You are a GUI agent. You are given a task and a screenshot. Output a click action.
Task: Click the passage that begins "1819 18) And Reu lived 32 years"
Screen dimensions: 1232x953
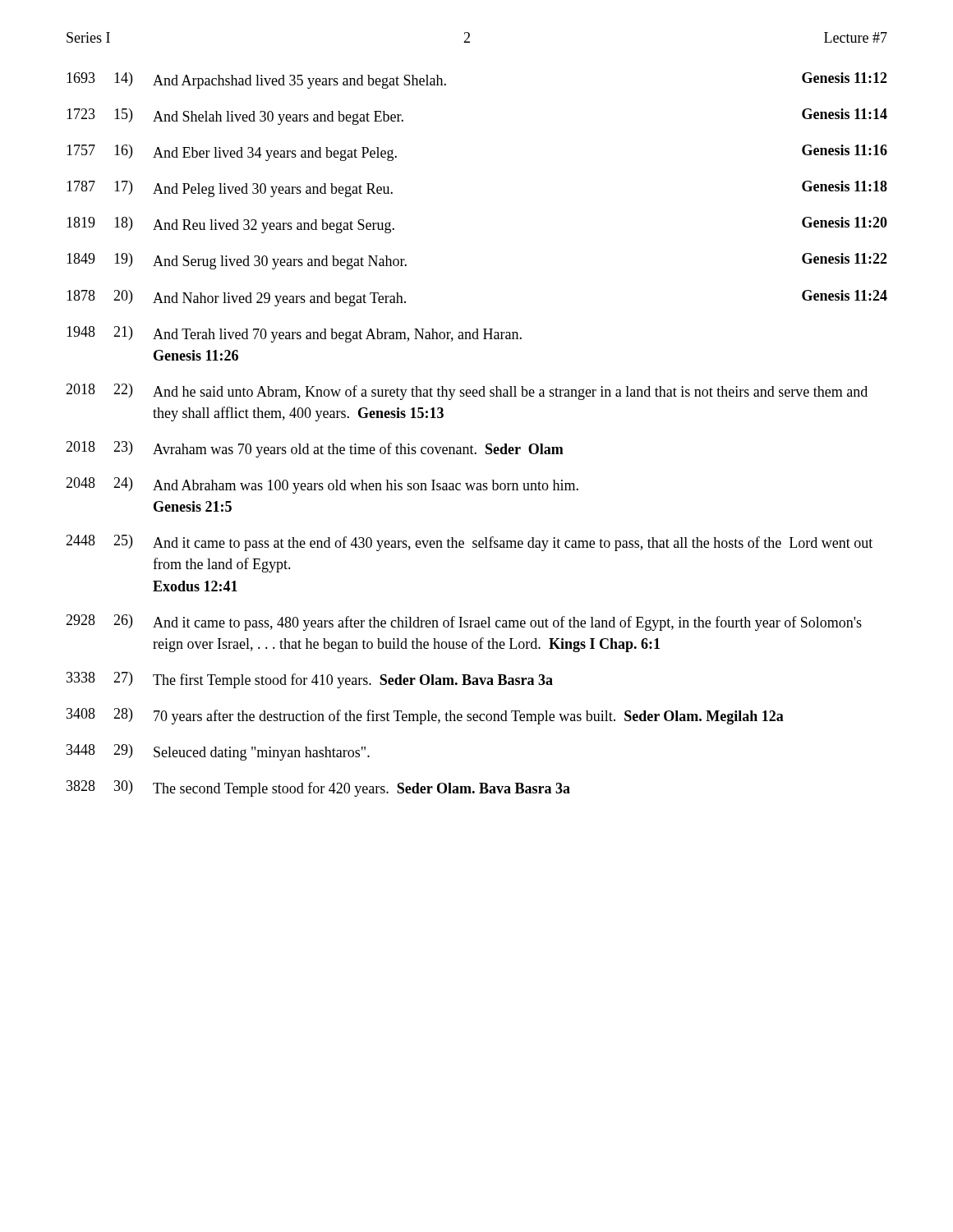tap(84, 225)
